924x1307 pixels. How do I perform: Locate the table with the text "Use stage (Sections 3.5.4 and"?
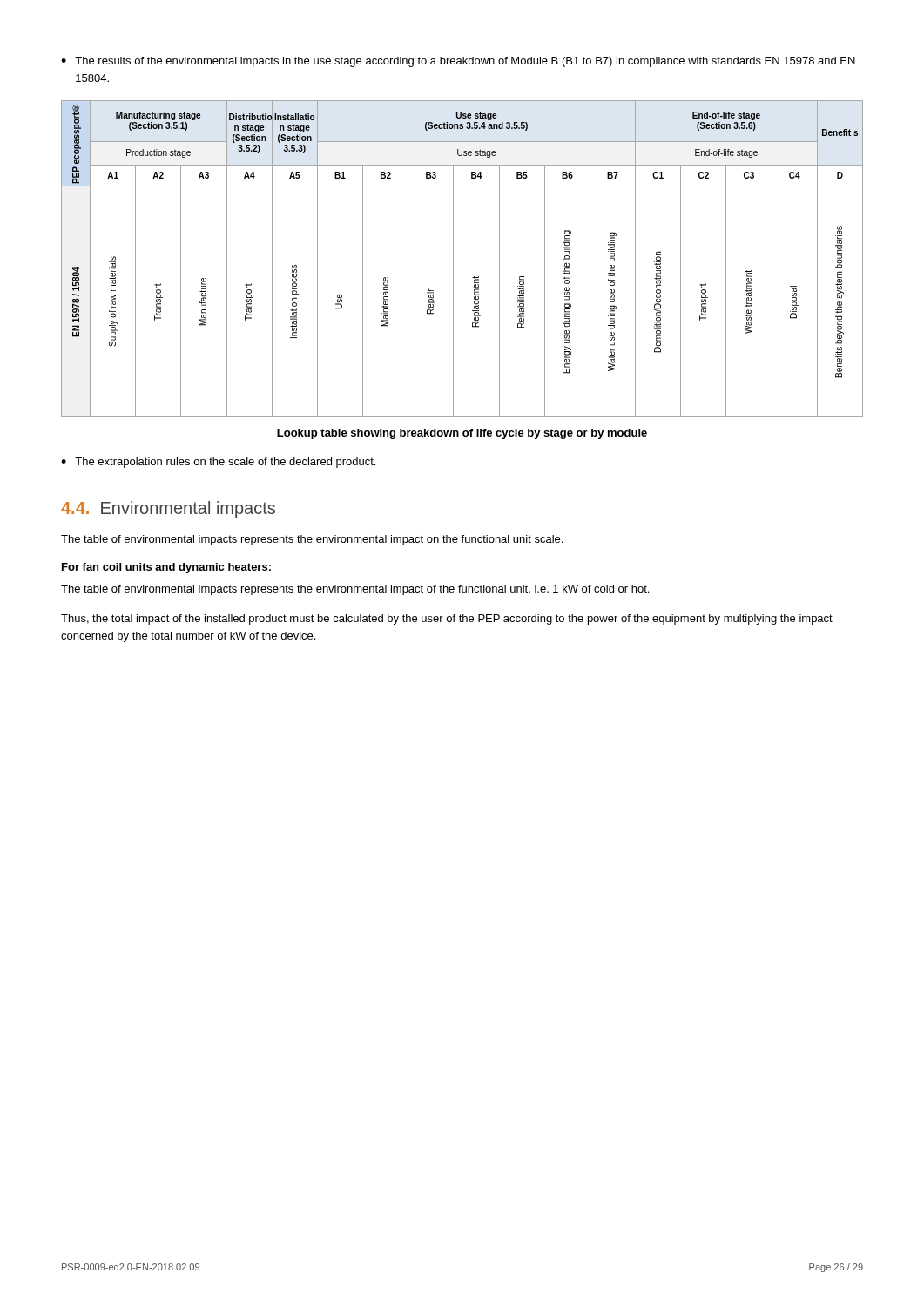462,259
